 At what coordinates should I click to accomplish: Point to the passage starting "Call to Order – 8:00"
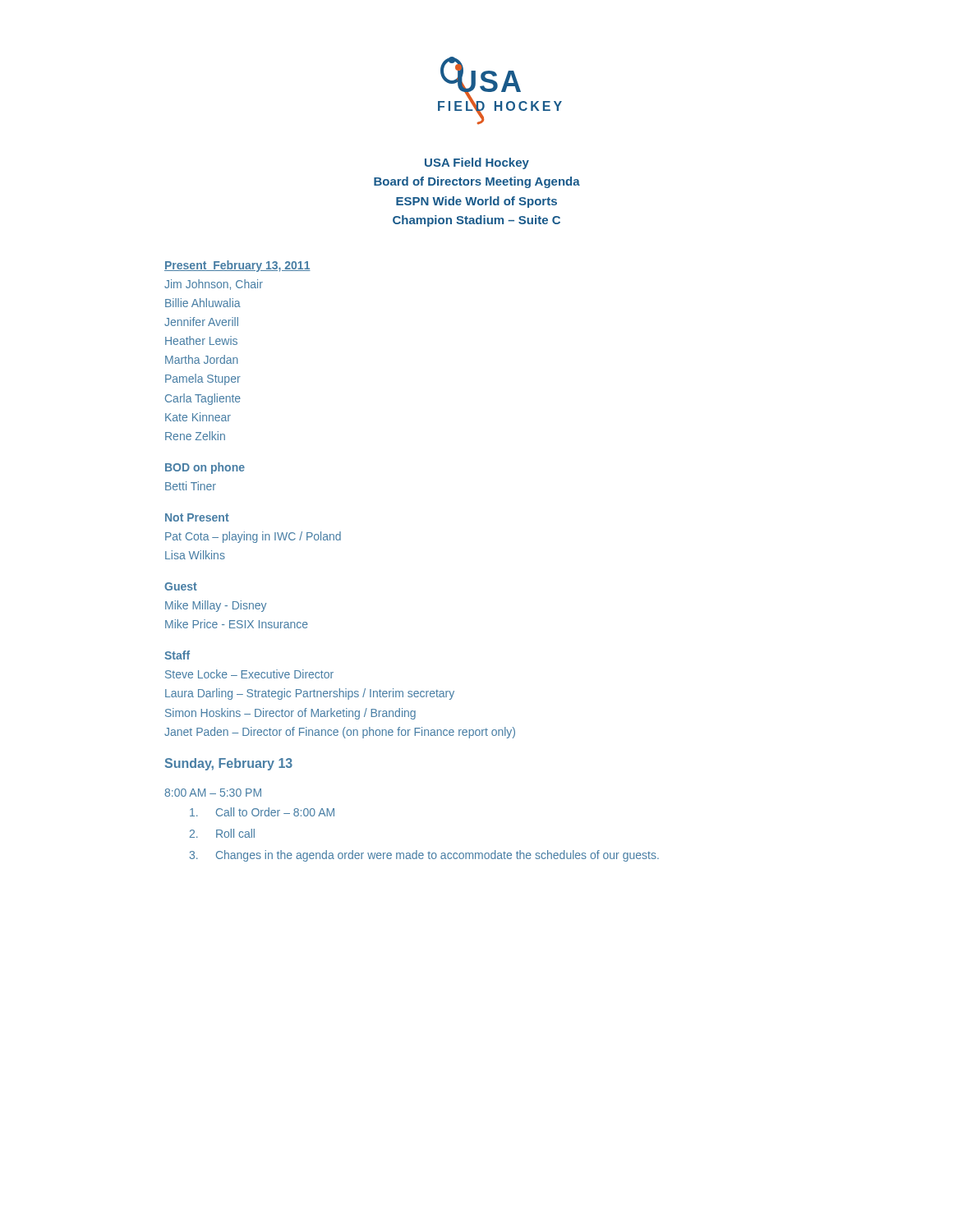[262, 812]
